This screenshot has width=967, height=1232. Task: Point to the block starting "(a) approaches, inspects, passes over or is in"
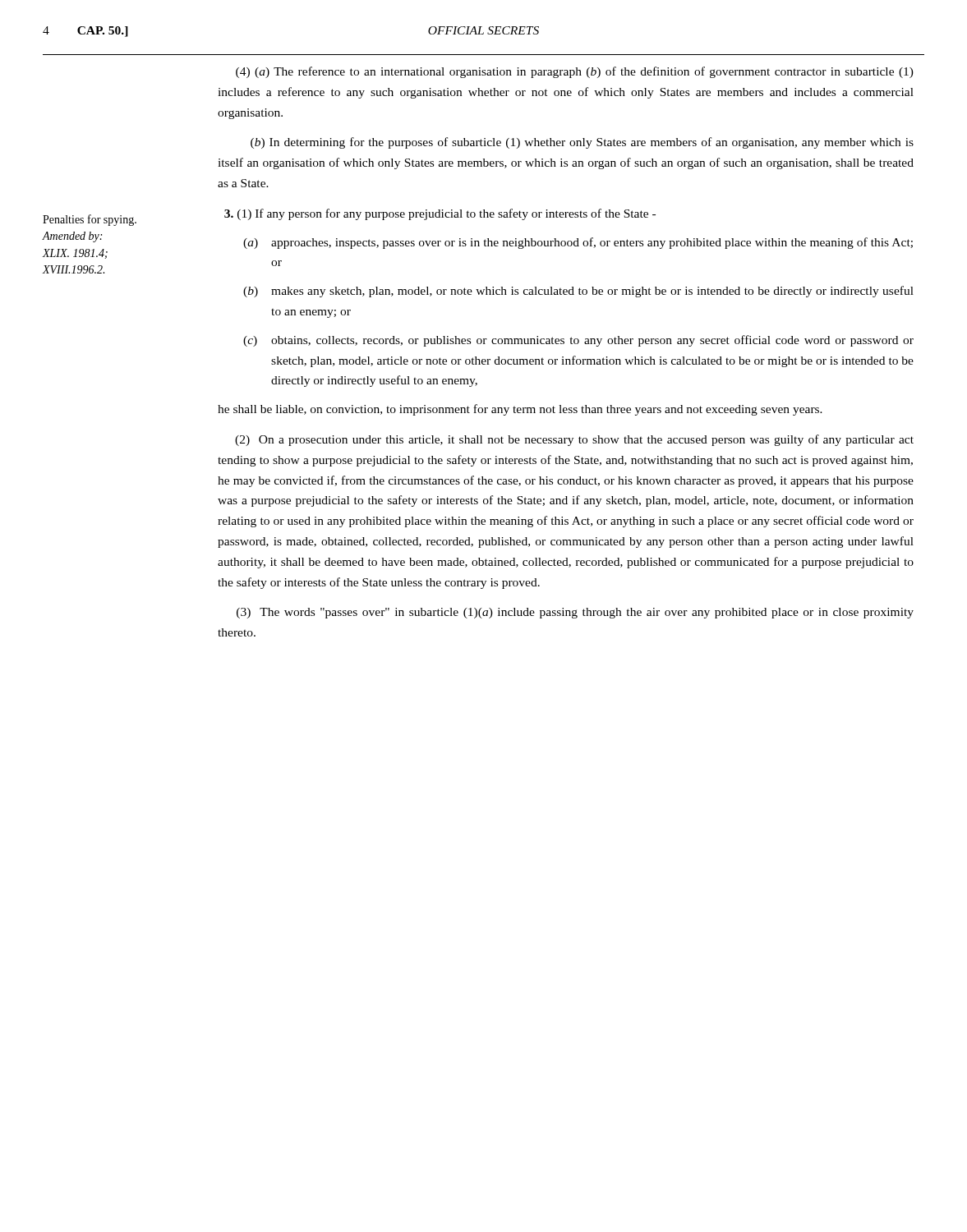pos(578,252)
